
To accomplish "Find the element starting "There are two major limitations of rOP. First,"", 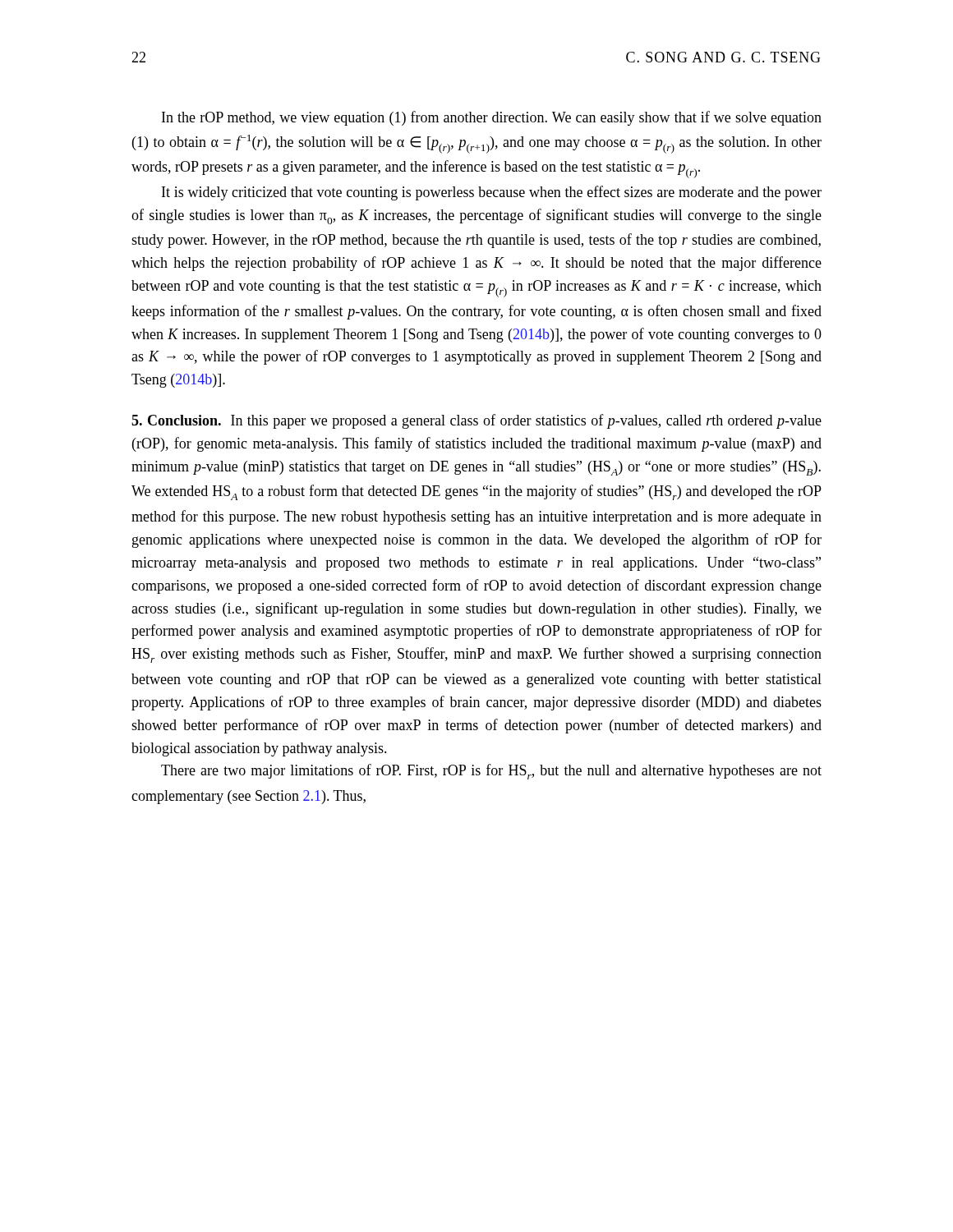I will [476, 784].
